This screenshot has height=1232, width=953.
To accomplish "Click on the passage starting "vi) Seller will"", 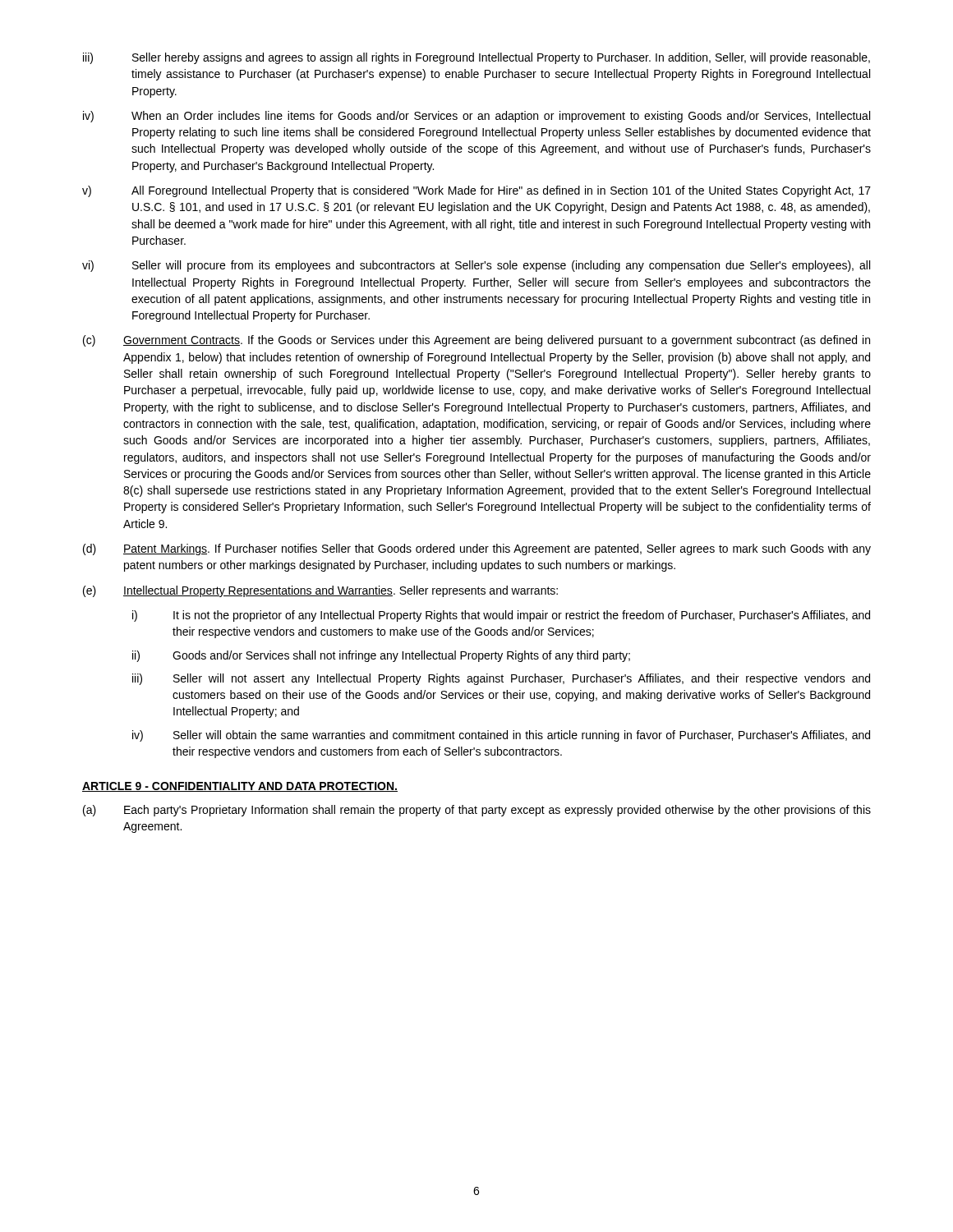I will tap(476, 291).
